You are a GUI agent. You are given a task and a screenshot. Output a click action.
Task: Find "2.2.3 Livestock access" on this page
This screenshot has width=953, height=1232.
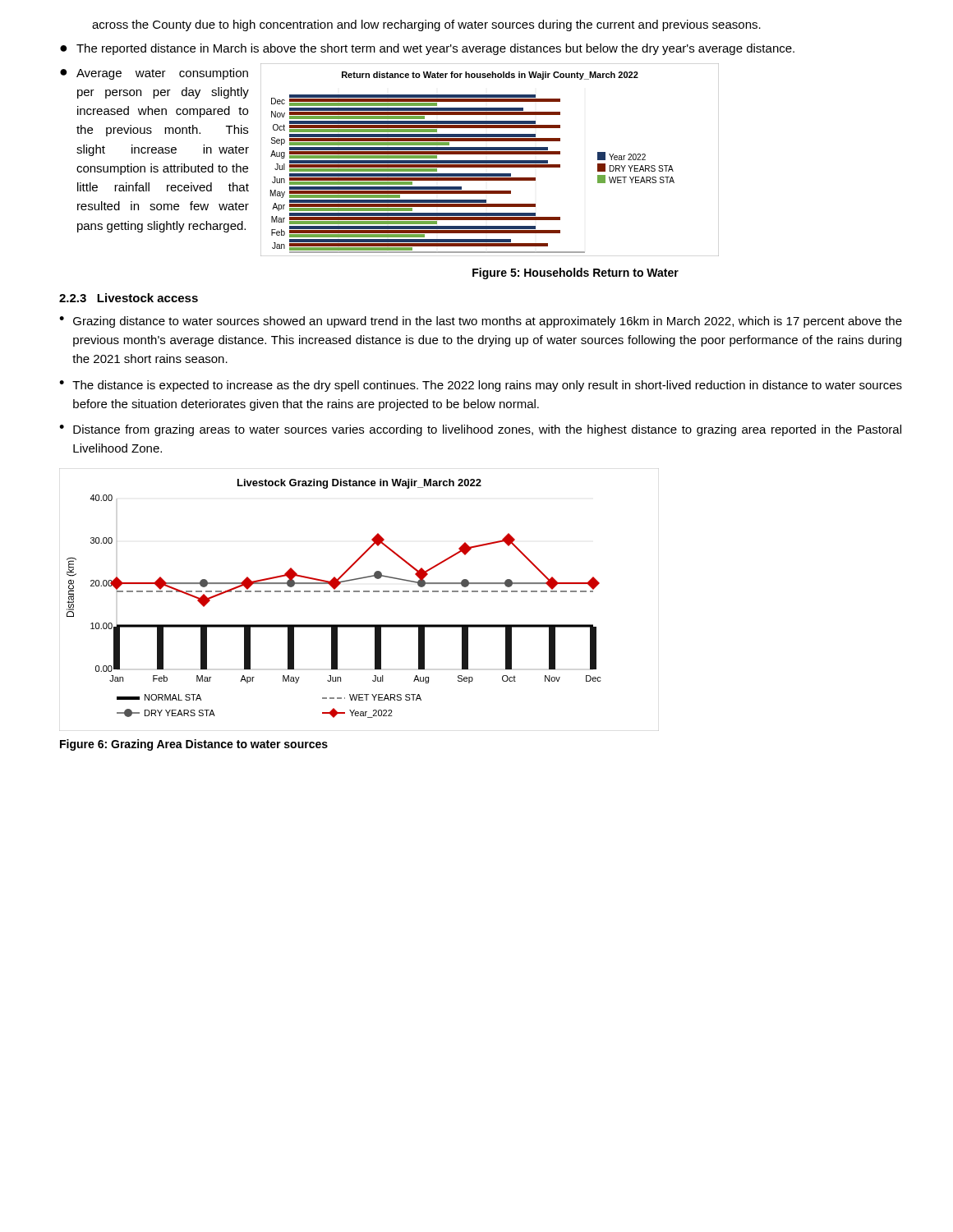[x=129, y=298]
